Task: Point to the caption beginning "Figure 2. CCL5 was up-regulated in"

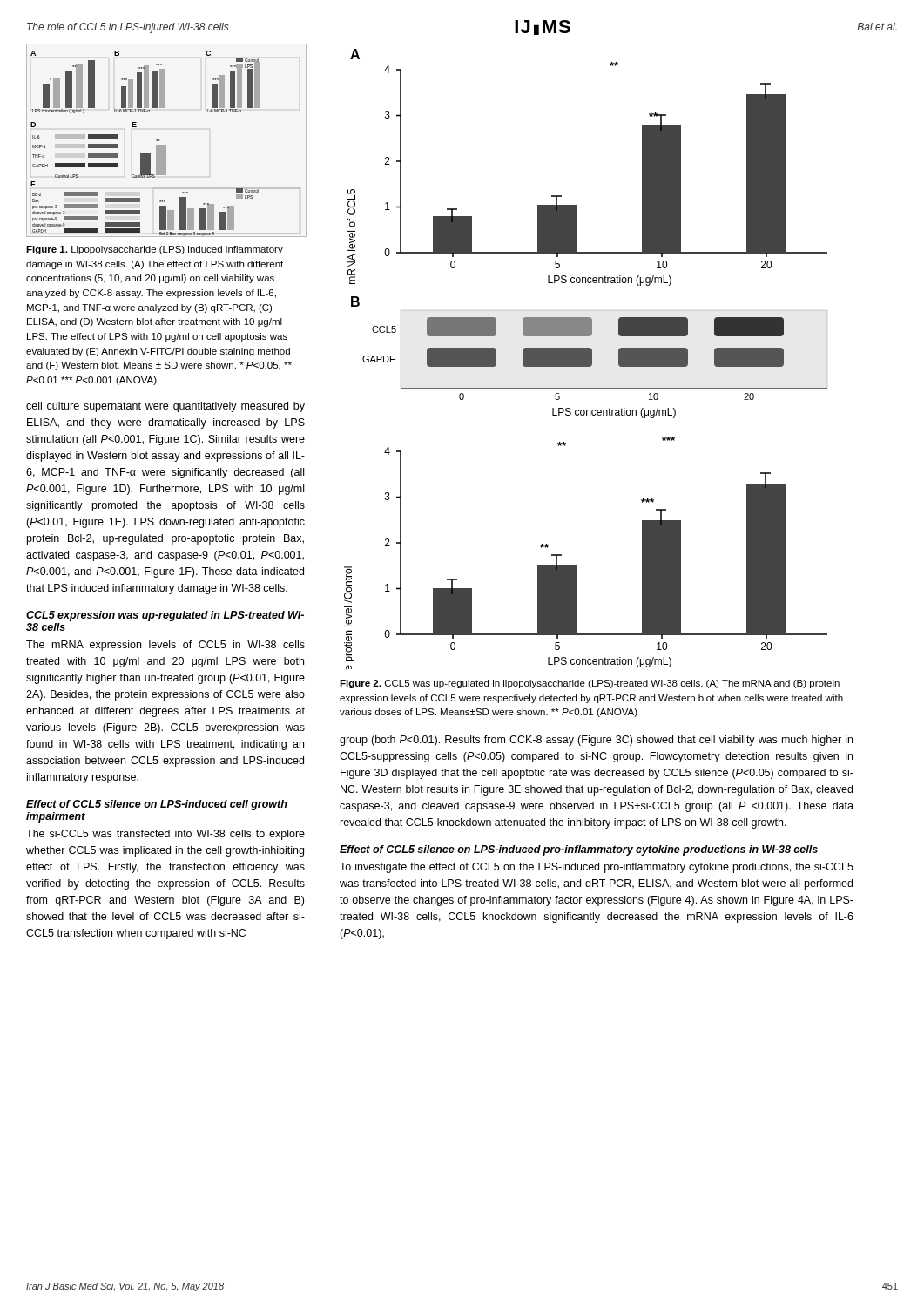Action: pos(591,698)
